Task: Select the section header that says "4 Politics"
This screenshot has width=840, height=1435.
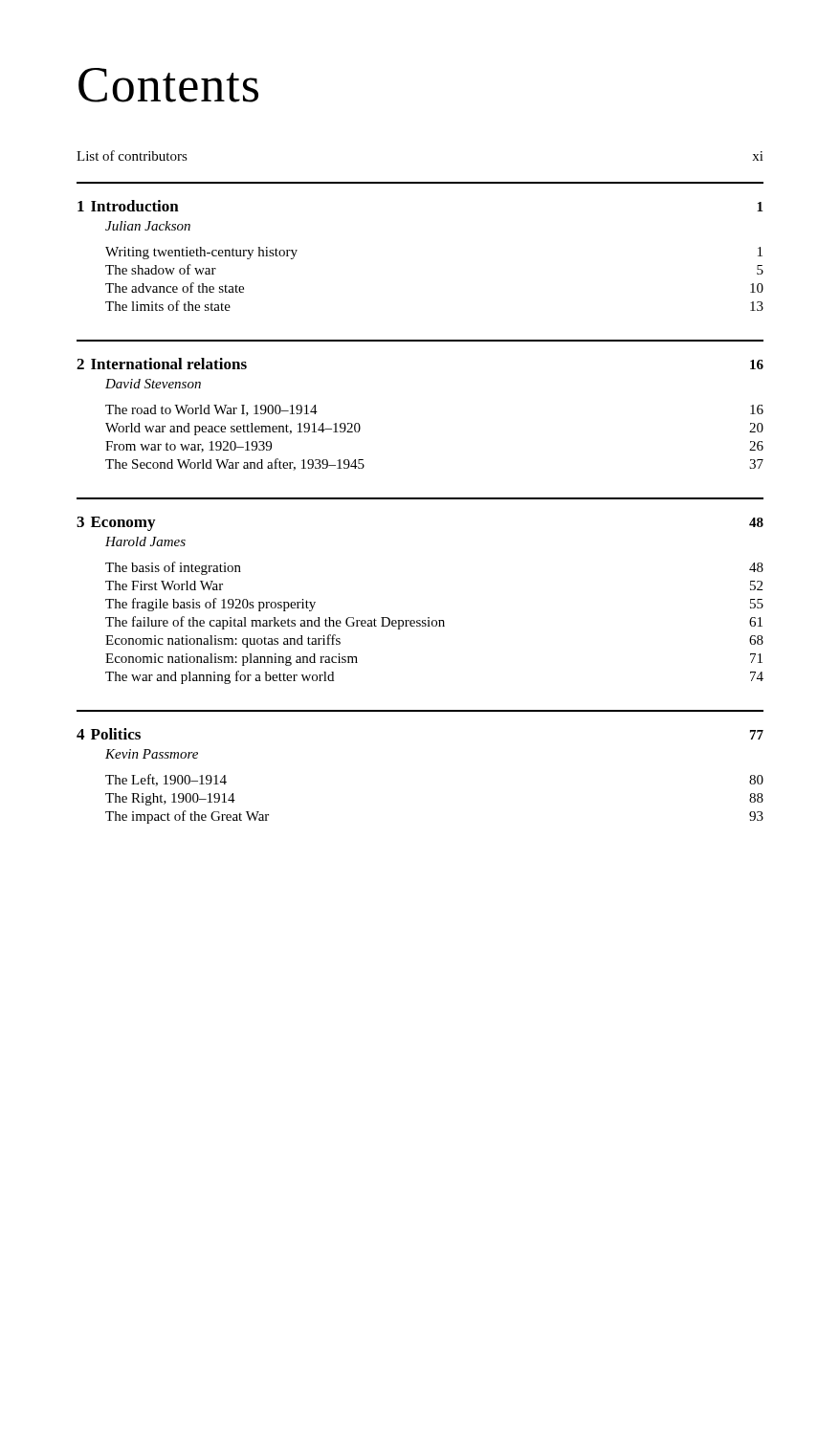Action: 109,734
